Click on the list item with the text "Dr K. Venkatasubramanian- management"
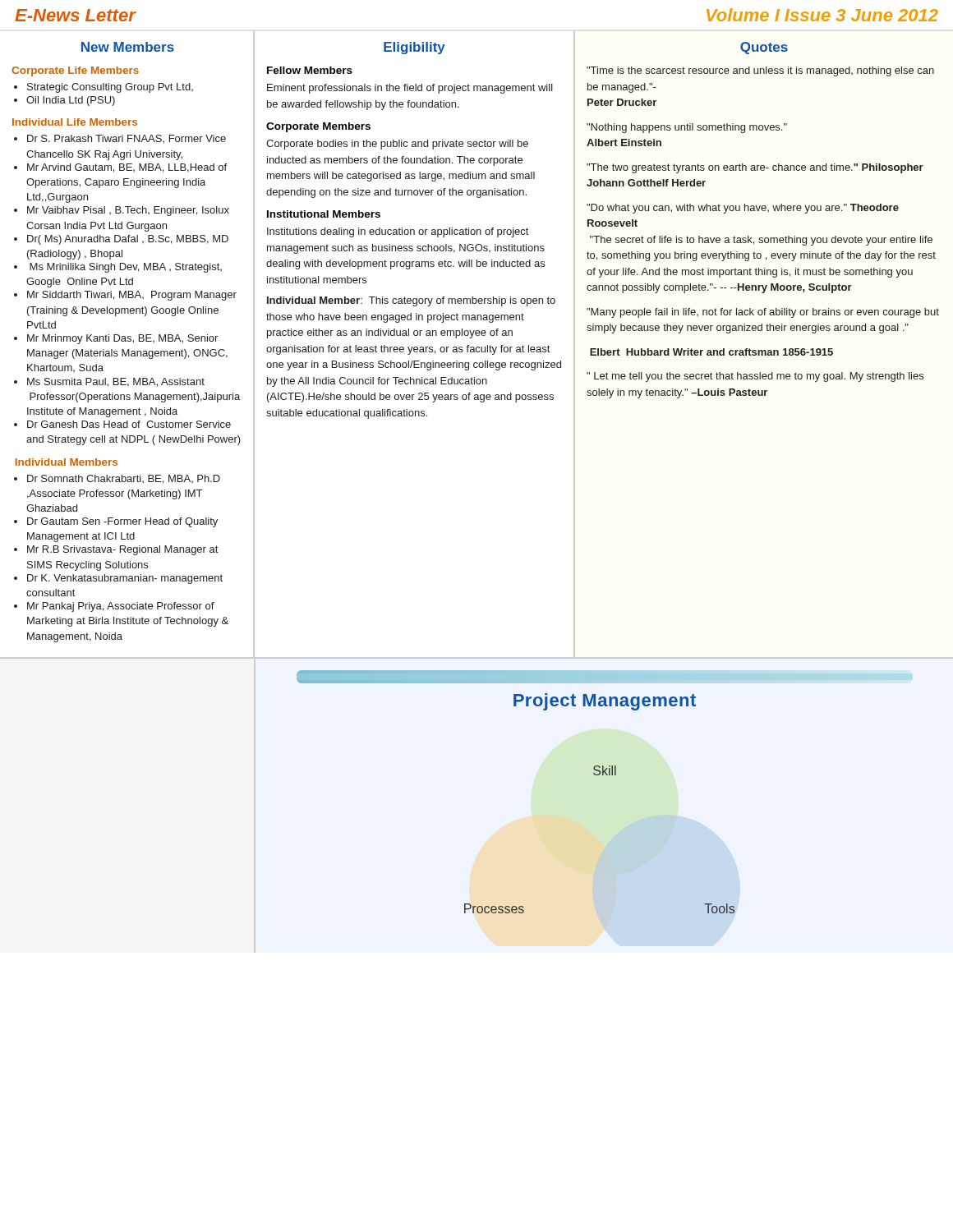The width and height of the screenshot is (953, 1232). pyautogui.click(x=127, y=586)
